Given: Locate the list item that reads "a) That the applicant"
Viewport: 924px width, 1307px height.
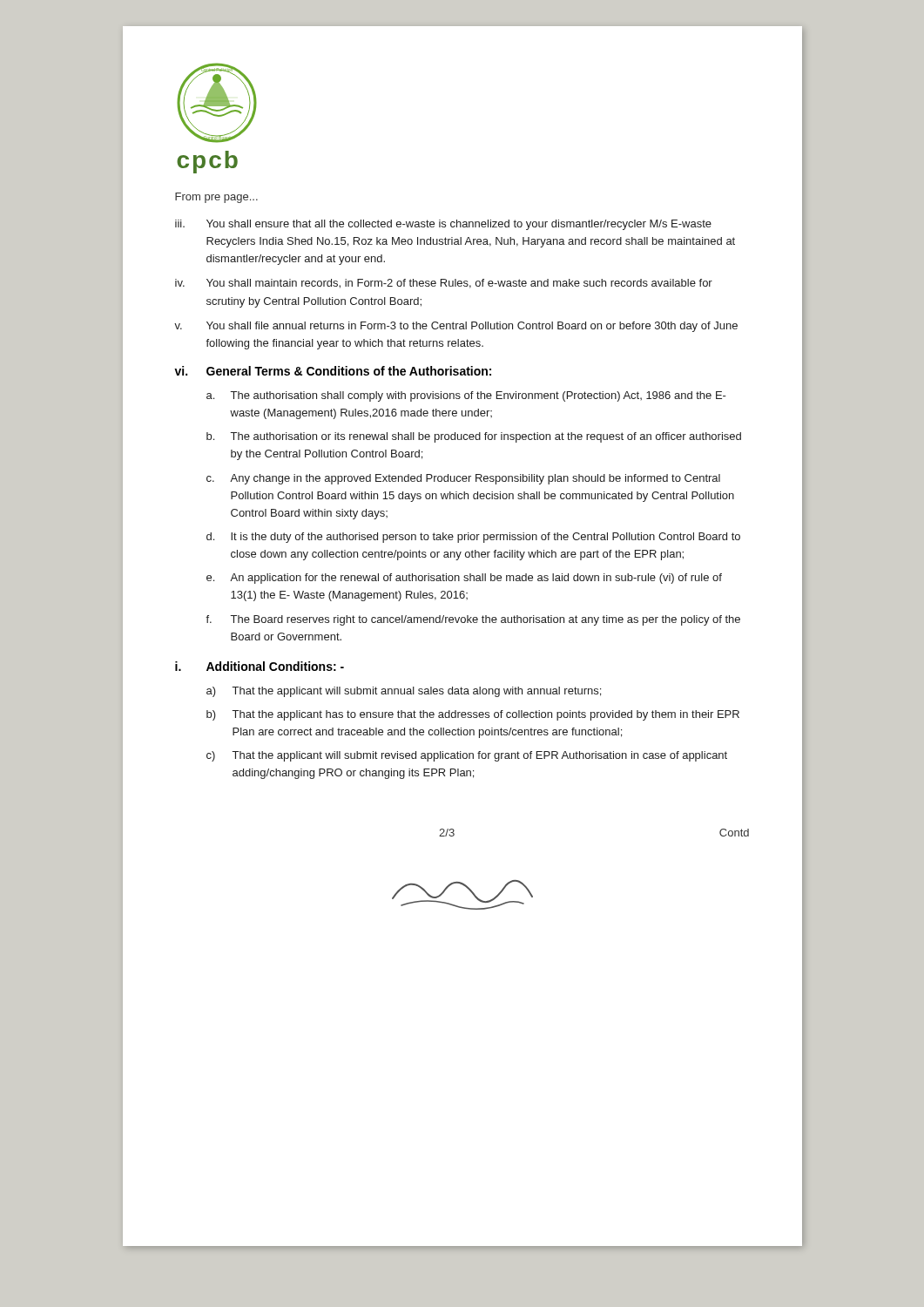Looking at the screenshot, I should click(404, 691).
